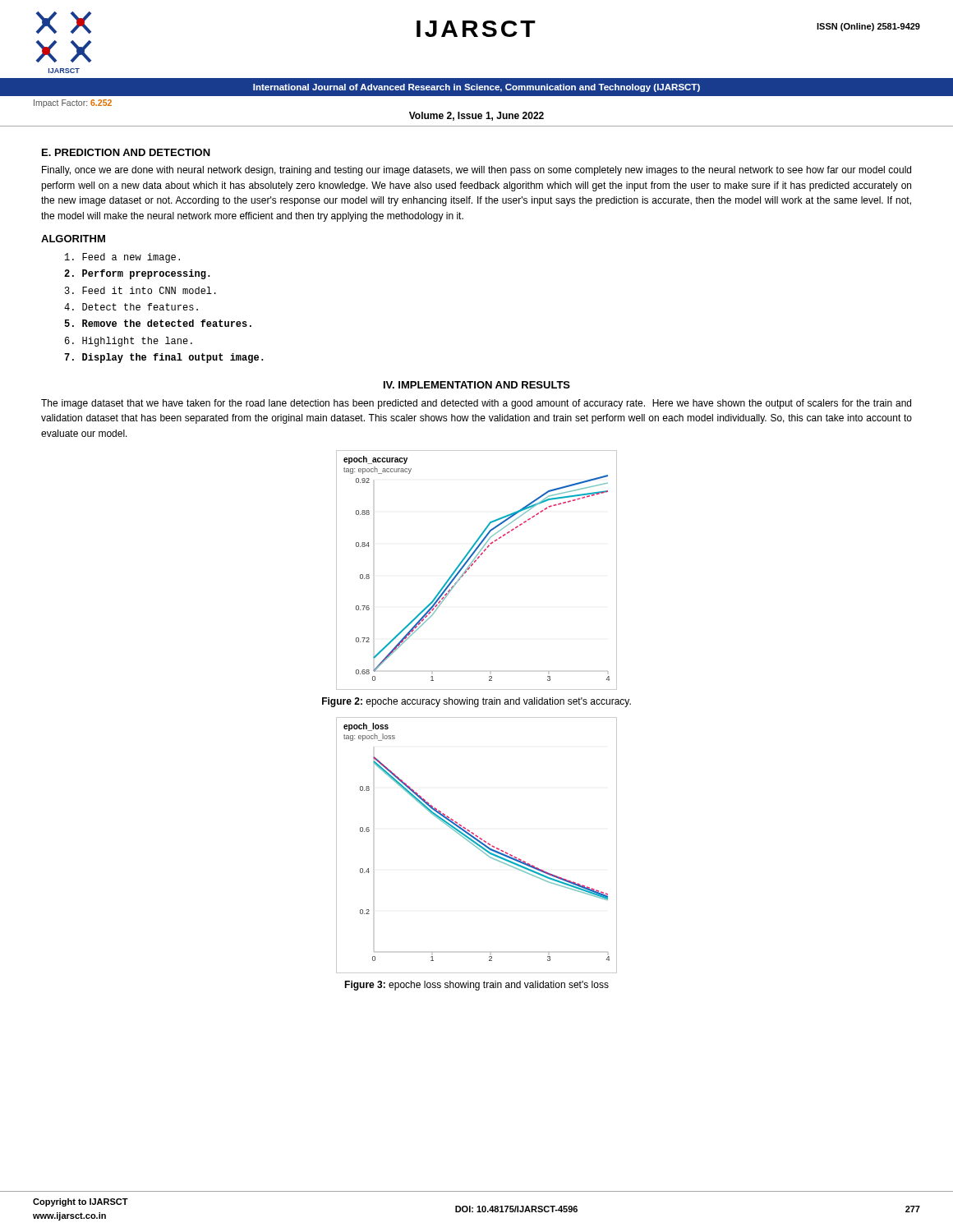Screen dimensions: 1232x953
Task: Where does it say "E. PREDICTION AND DETECTION"?
Action: click(126, 152)
